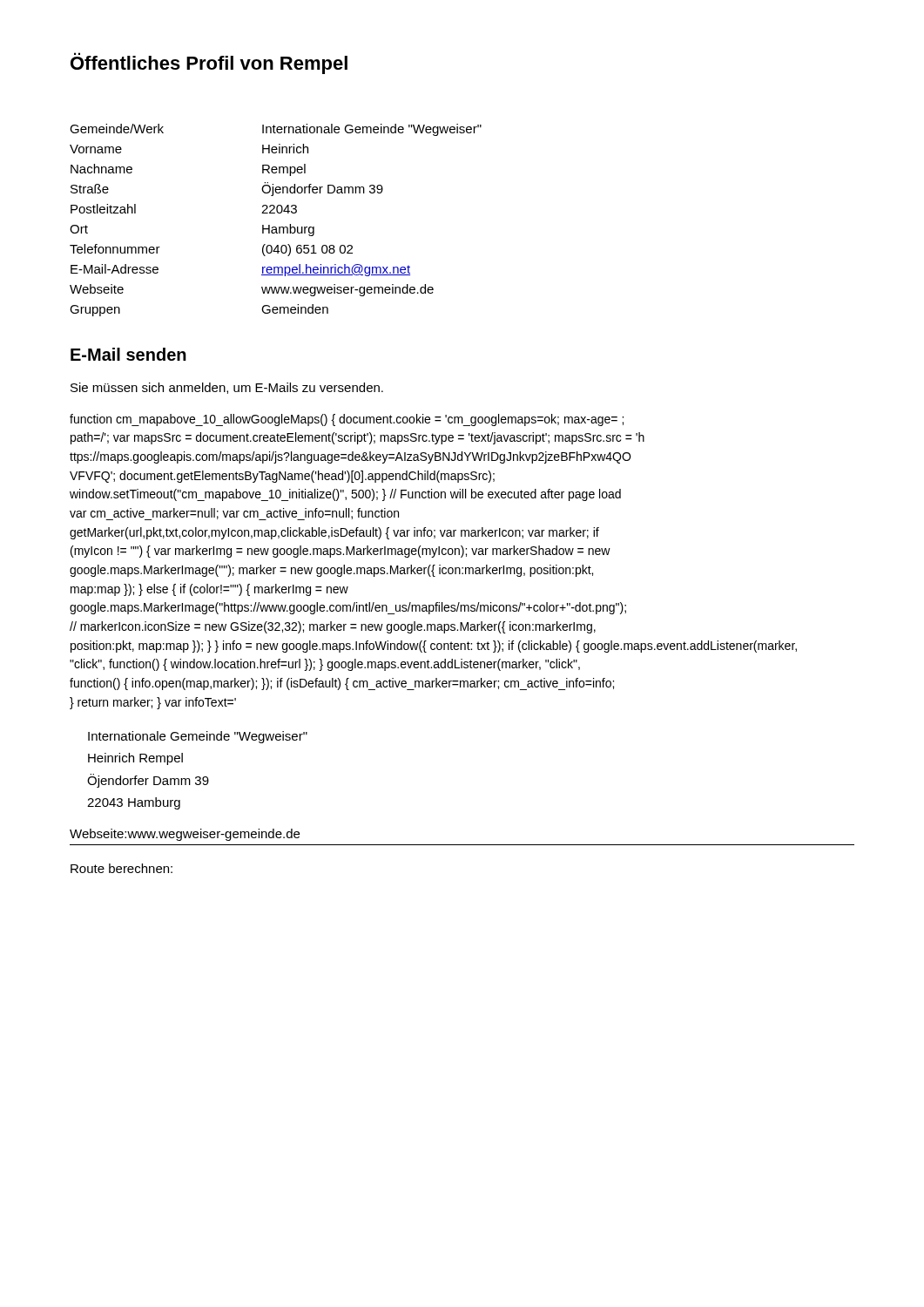Image resolution: width=924 pixels, height=1307 pixels.
Task: Click on the text block that says "function cm_mapabove_10_allowGoogleMaps() { document.cookie = 'cm_googlemaps=ok; max-age= ;"
Action: [x=462, y=561]
